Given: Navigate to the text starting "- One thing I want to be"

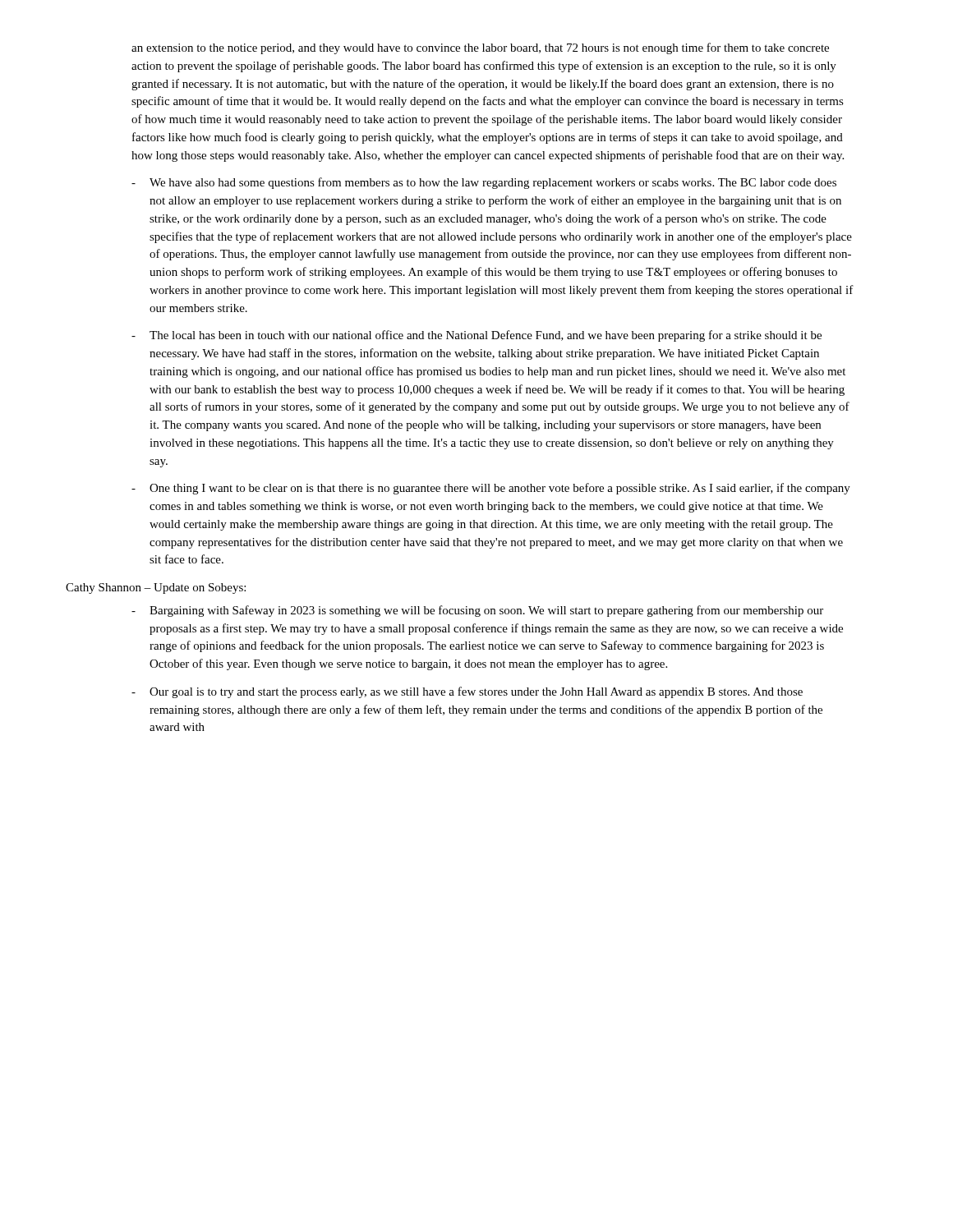Looking at the screenshot, I should (x=493, y=525).
